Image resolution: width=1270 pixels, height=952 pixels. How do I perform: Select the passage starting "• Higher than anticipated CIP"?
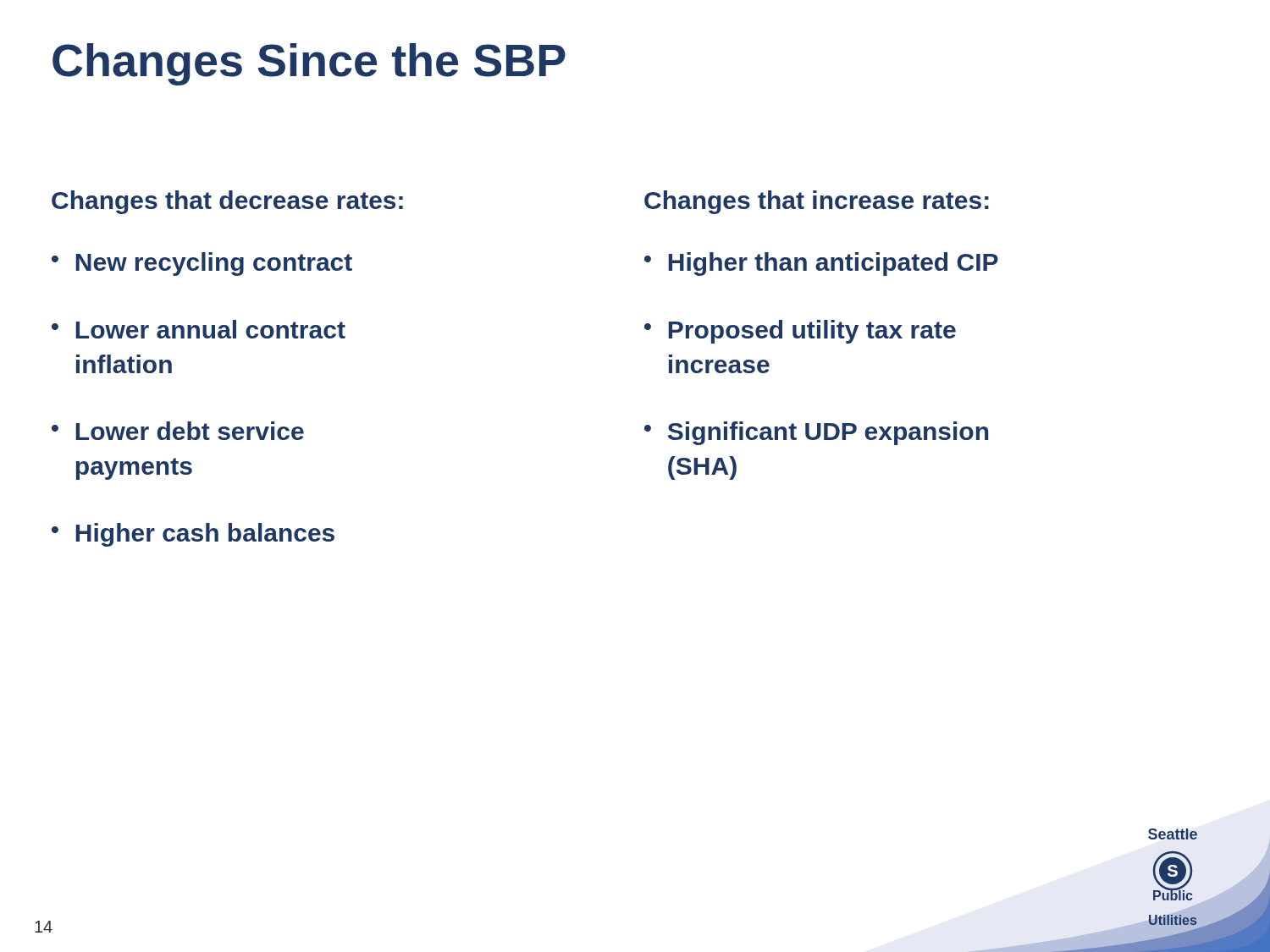(x=821, y=263)
